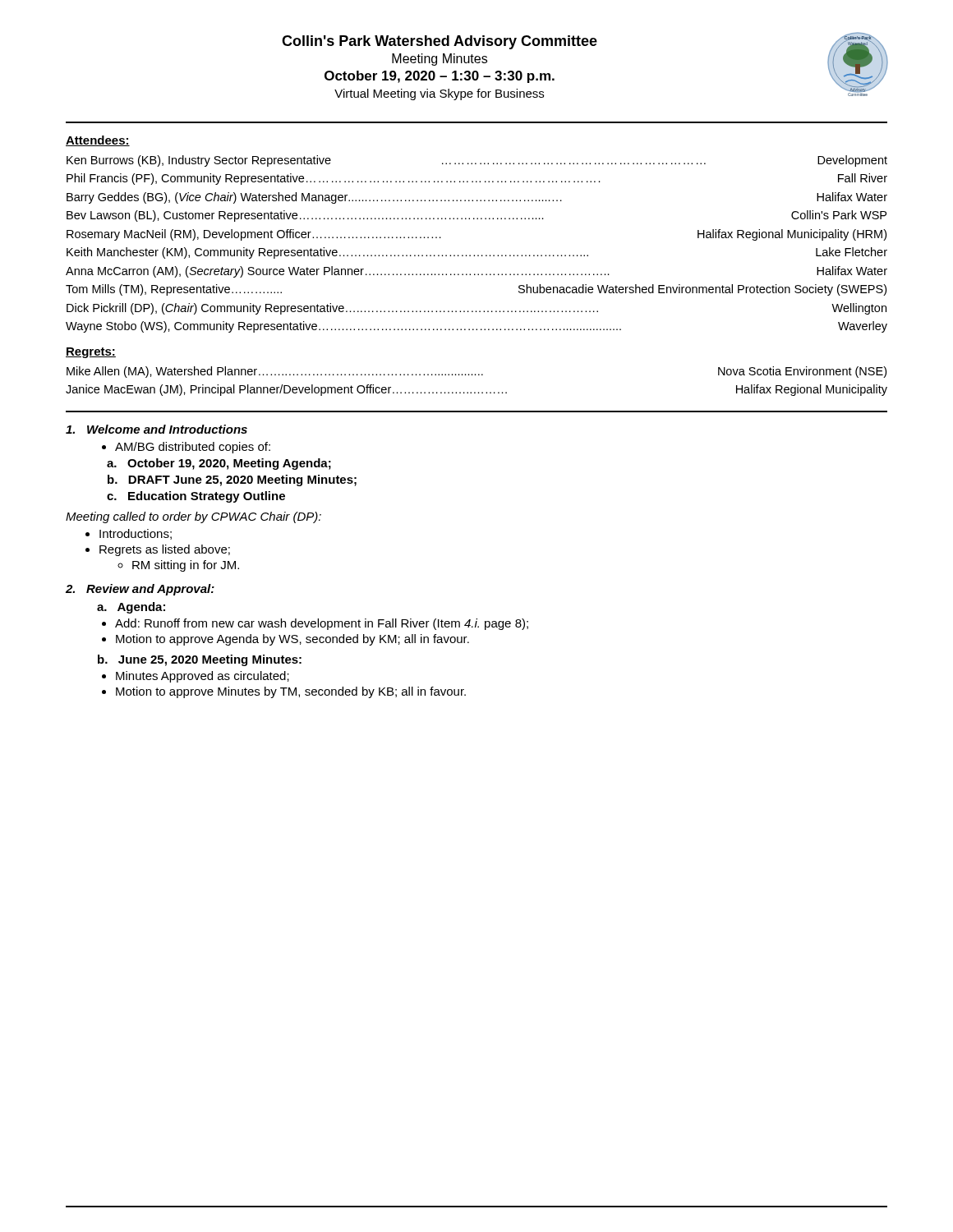
Task: Navigate to the passage starting "Add: Runoff from new"
Action: pyautogui.click(x=493, y=623)
